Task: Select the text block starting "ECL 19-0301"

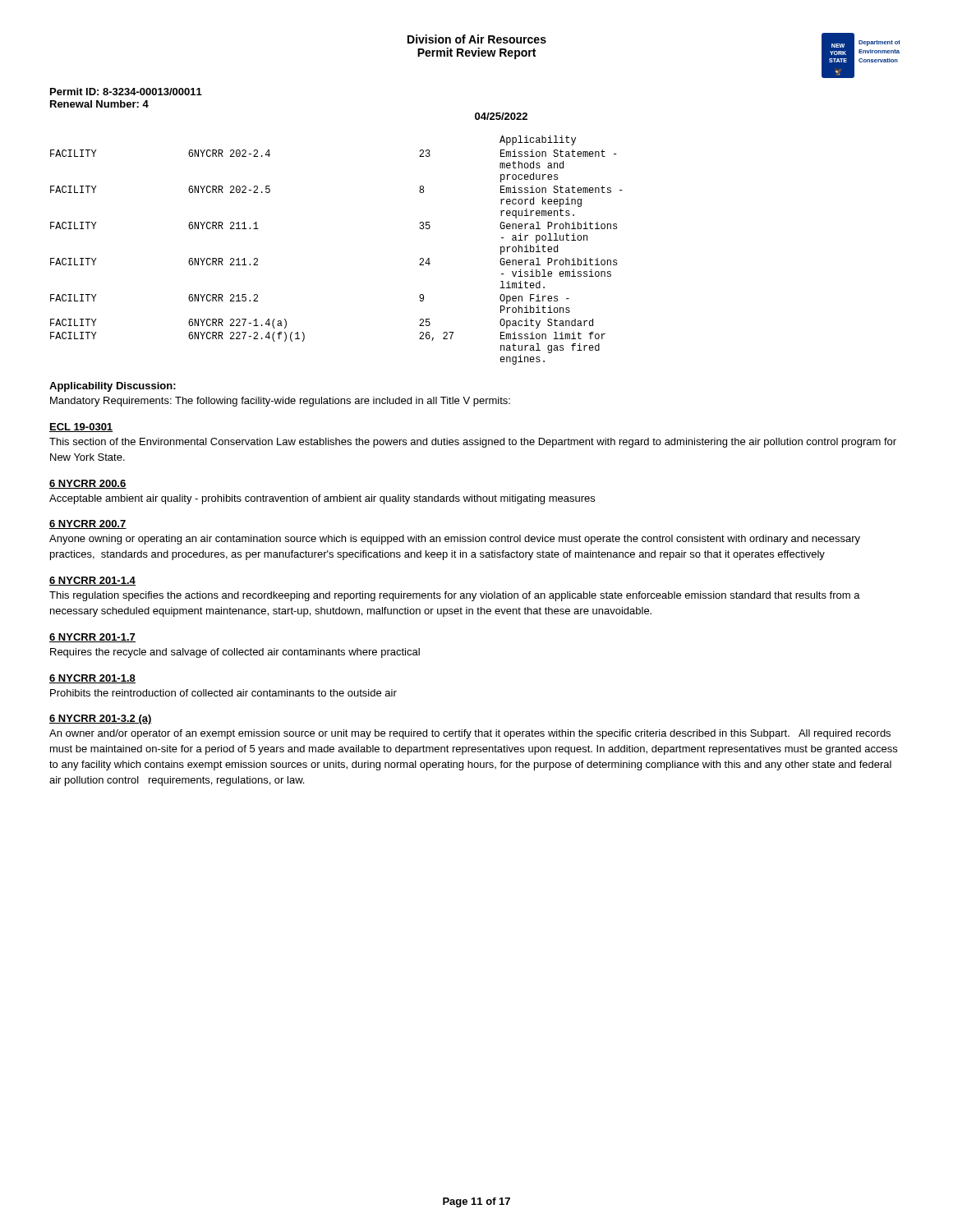Action: click(x=81, y=427)
